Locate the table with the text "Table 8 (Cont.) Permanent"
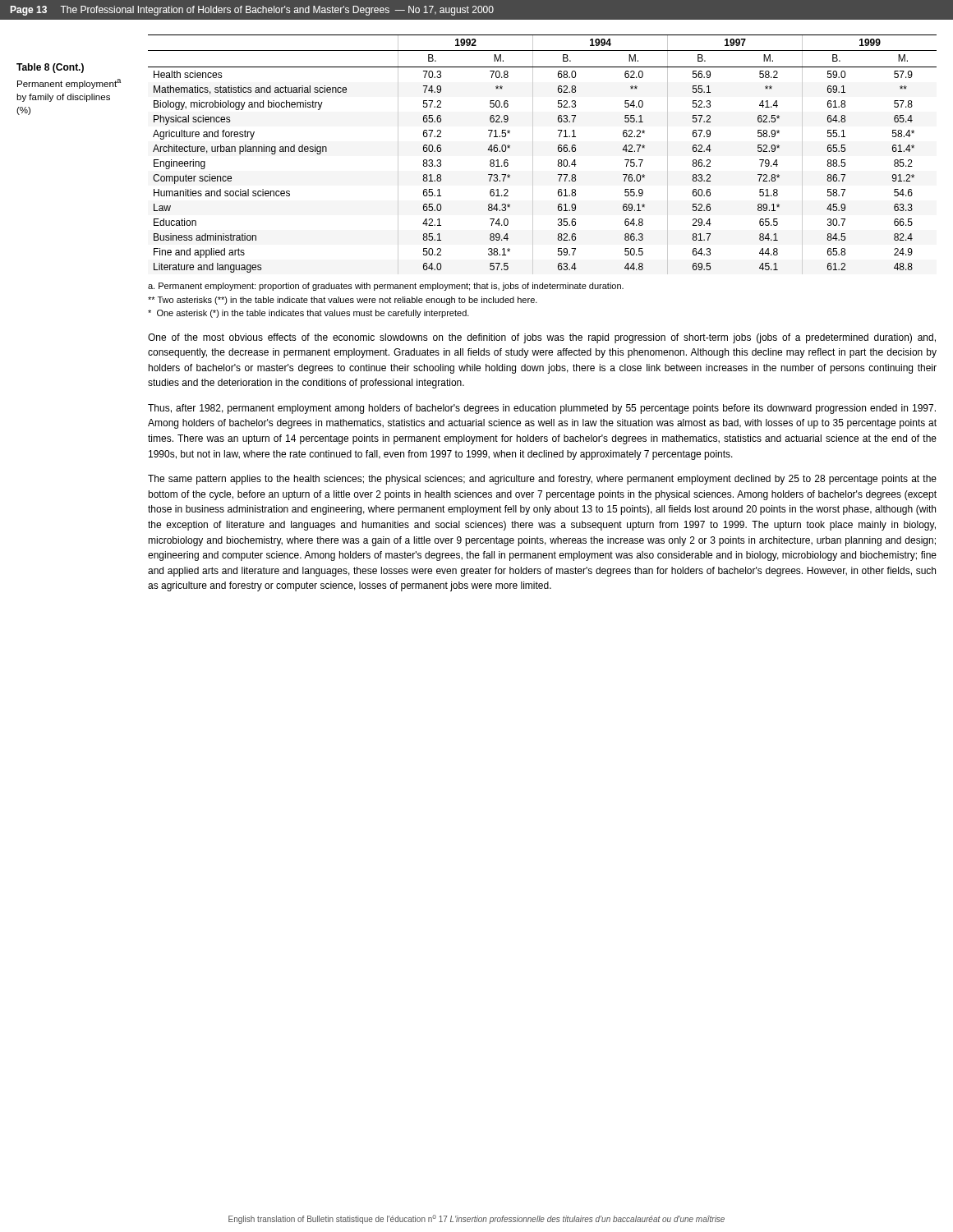The width and height of the screenshot is (953, 1232). [78, 89]
